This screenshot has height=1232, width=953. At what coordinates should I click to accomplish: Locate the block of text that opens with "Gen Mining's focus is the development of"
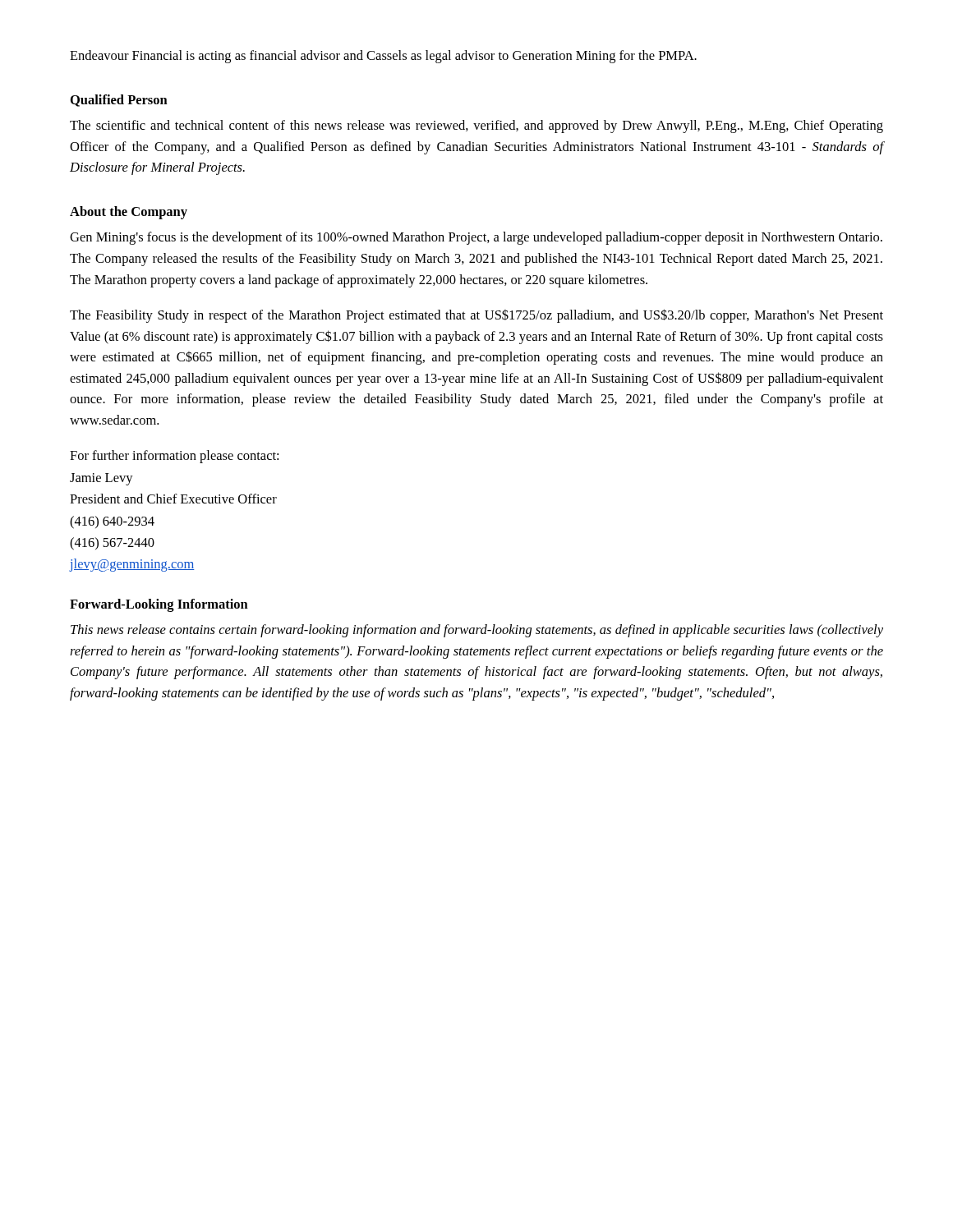(476, 258)
